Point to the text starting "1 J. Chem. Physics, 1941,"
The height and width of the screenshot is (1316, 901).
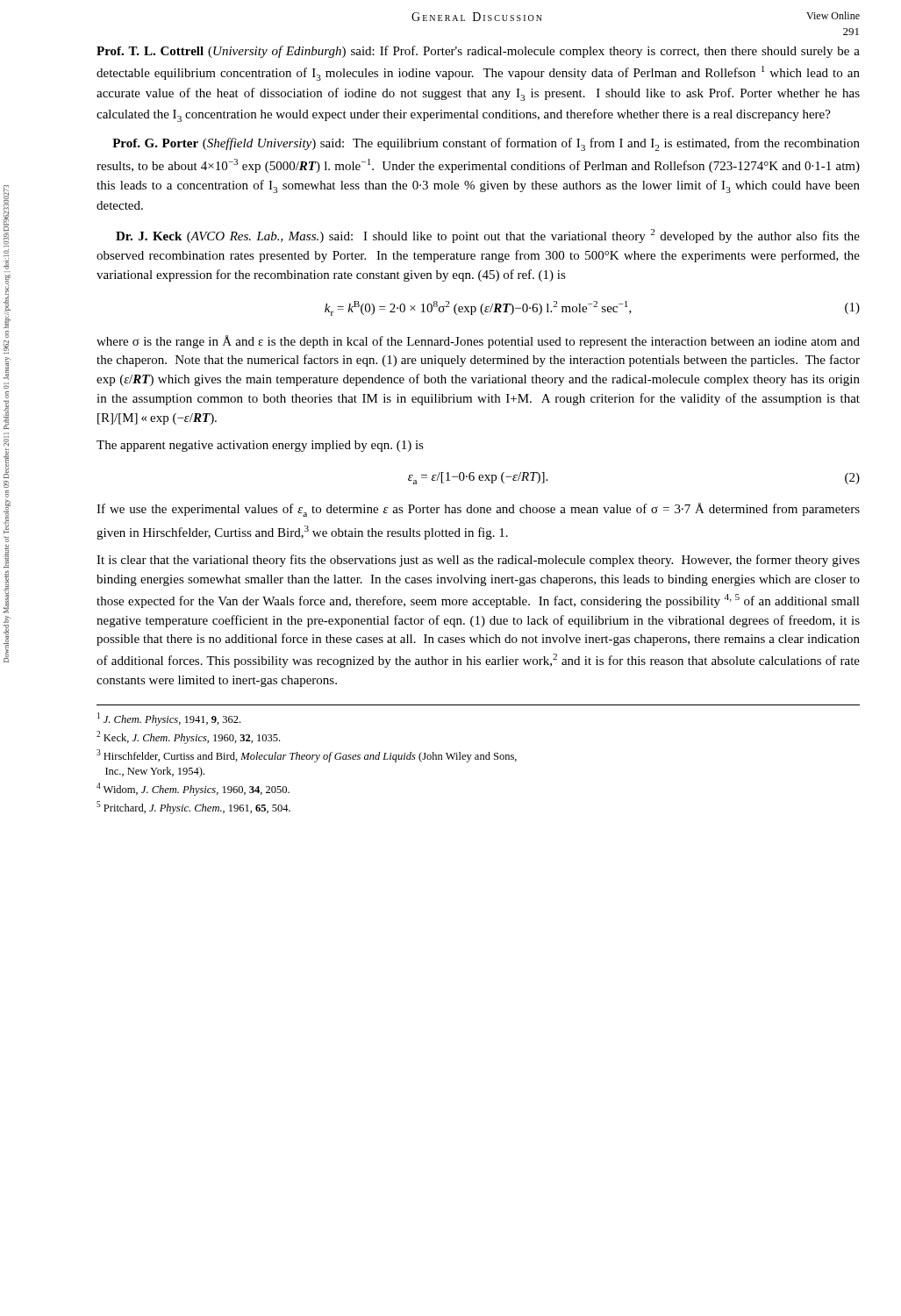tap(169, 718)
